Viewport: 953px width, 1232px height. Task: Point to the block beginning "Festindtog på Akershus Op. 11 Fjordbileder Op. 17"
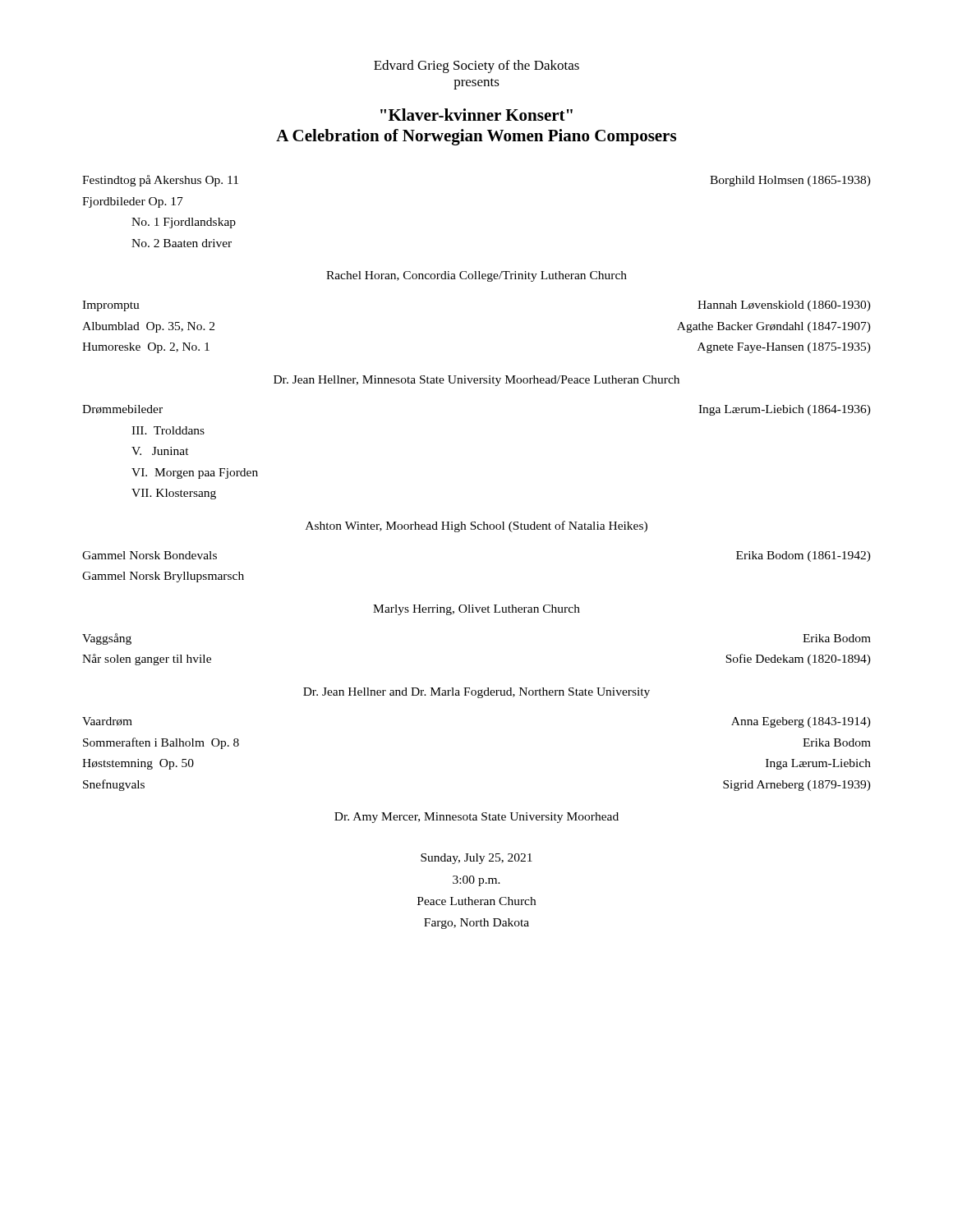click(158, 181)
